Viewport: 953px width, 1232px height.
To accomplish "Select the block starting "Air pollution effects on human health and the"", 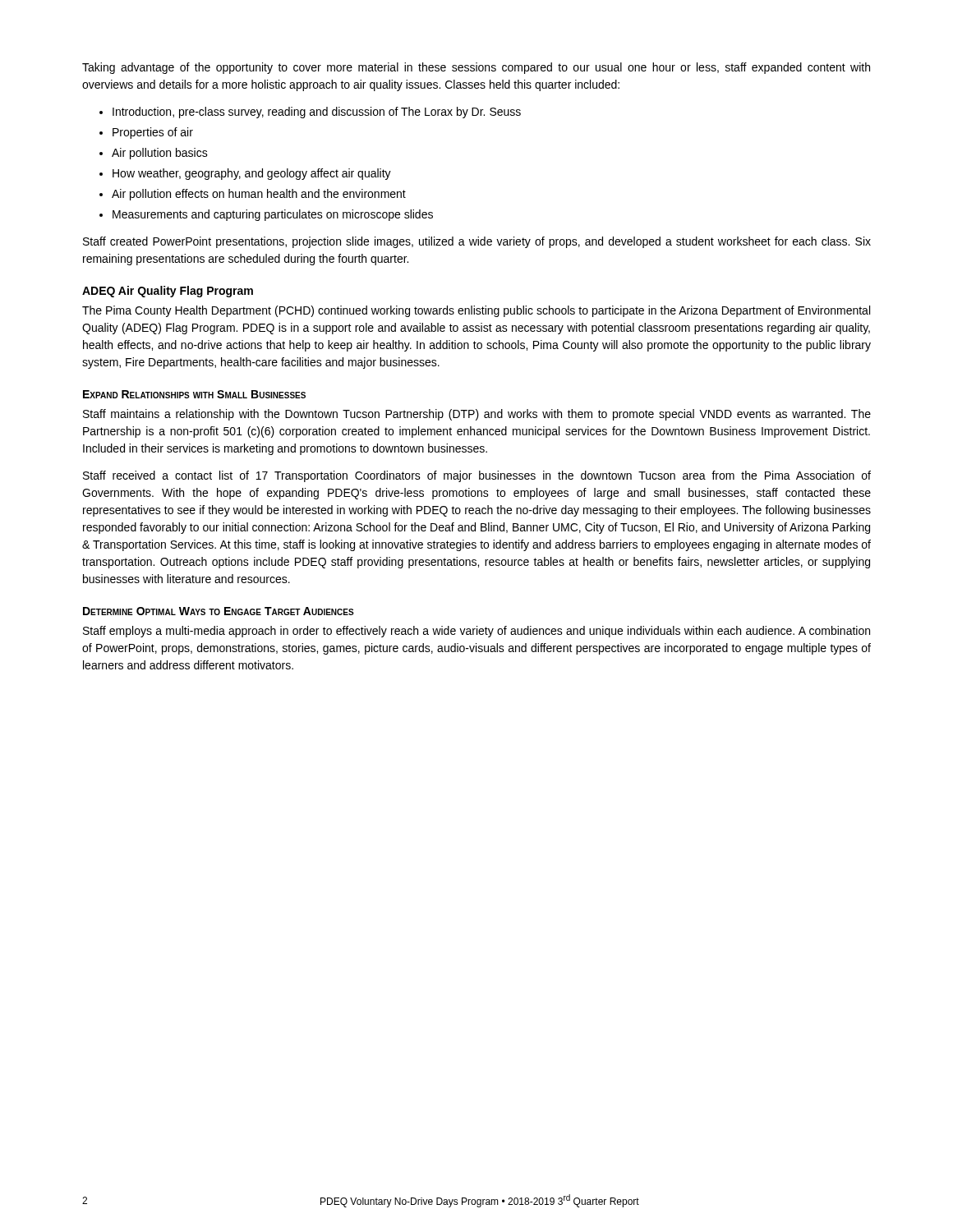I will (x=259, y=194).
